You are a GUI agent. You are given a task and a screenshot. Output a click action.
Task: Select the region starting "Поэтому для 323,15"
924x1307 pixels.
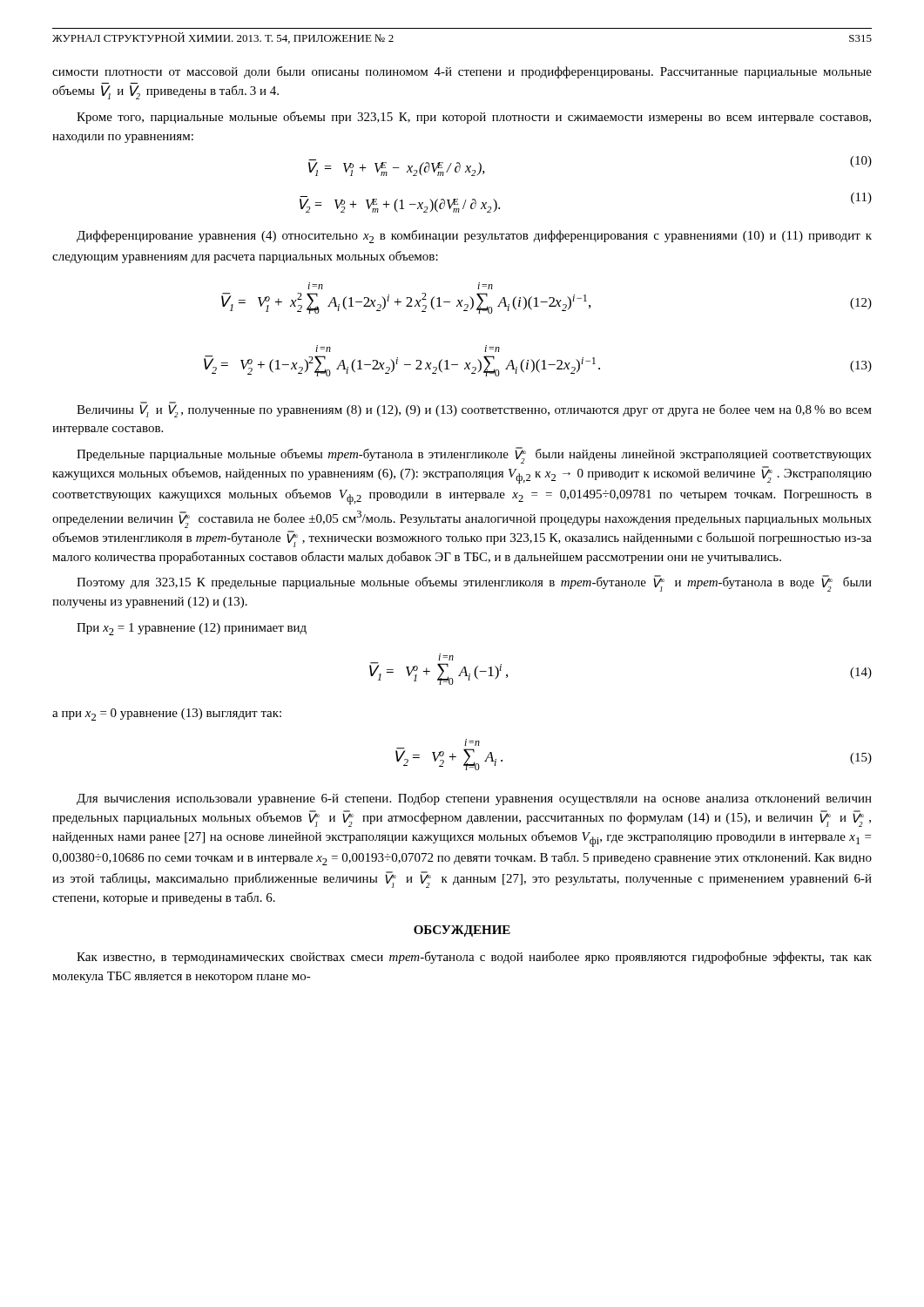462,593
